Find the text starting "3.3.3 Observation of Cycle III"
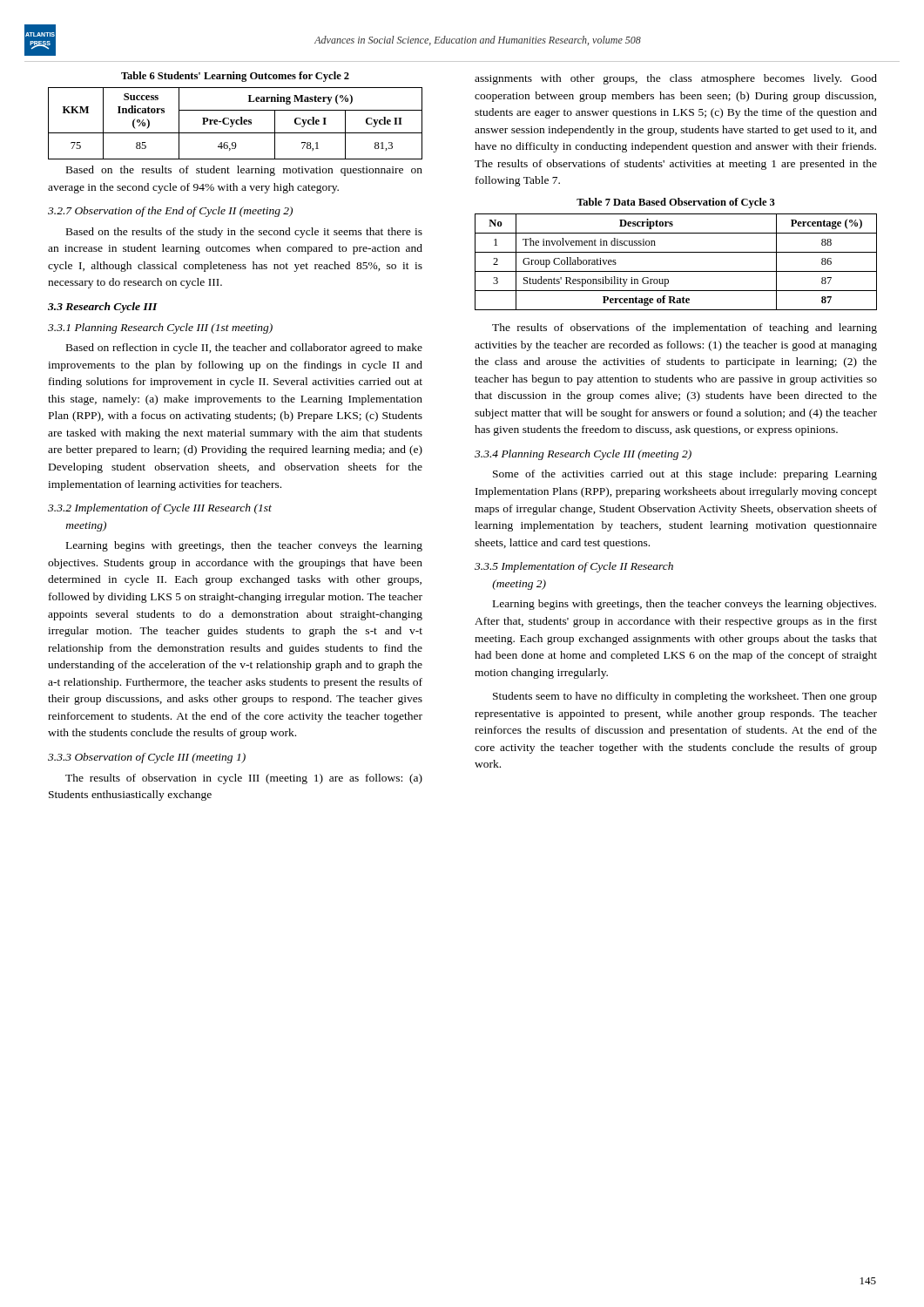Image resolution: width=924 pixels, height=1307 pixels. [x=235, y=757]
